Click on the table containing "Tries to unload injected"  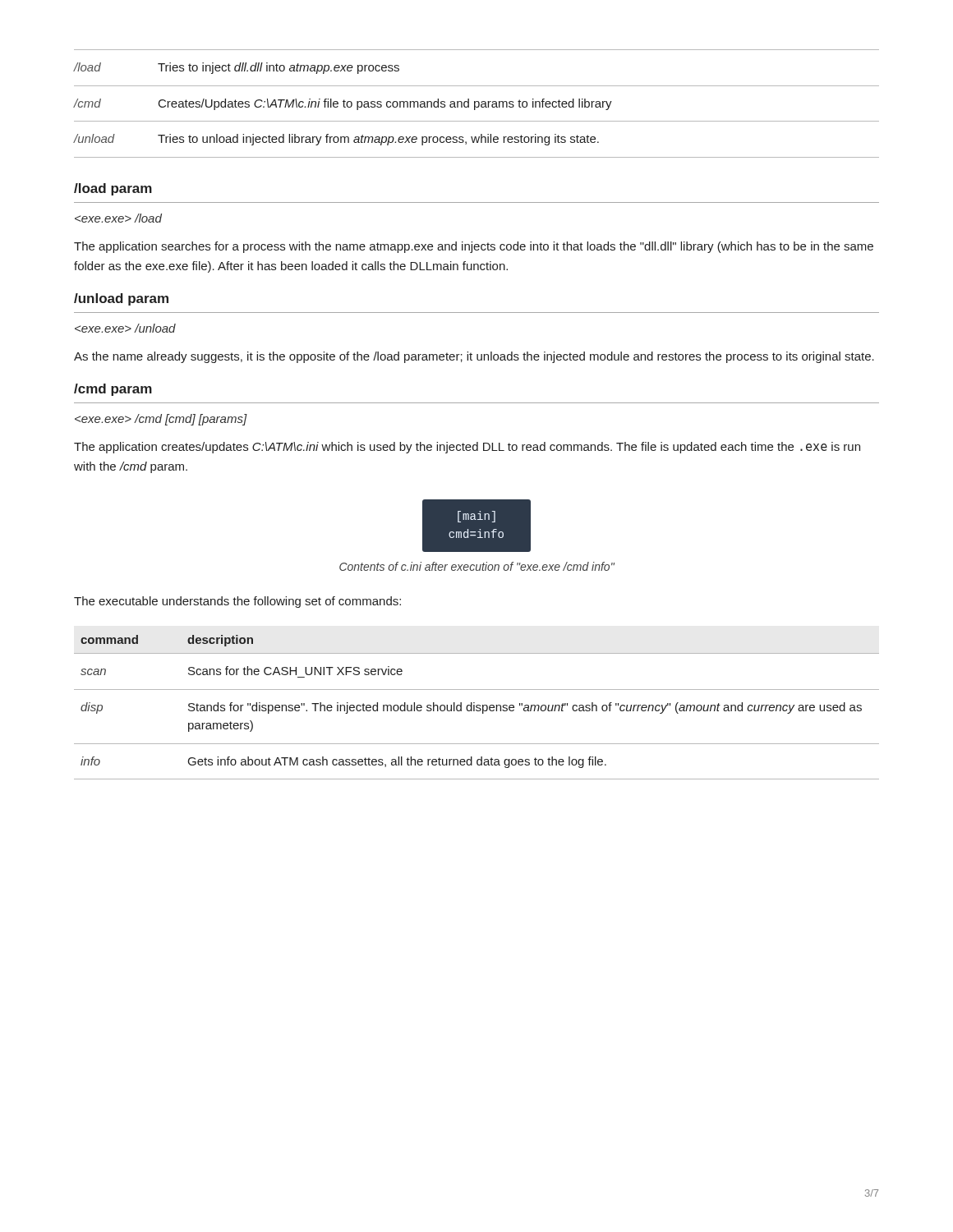(476, 103)
